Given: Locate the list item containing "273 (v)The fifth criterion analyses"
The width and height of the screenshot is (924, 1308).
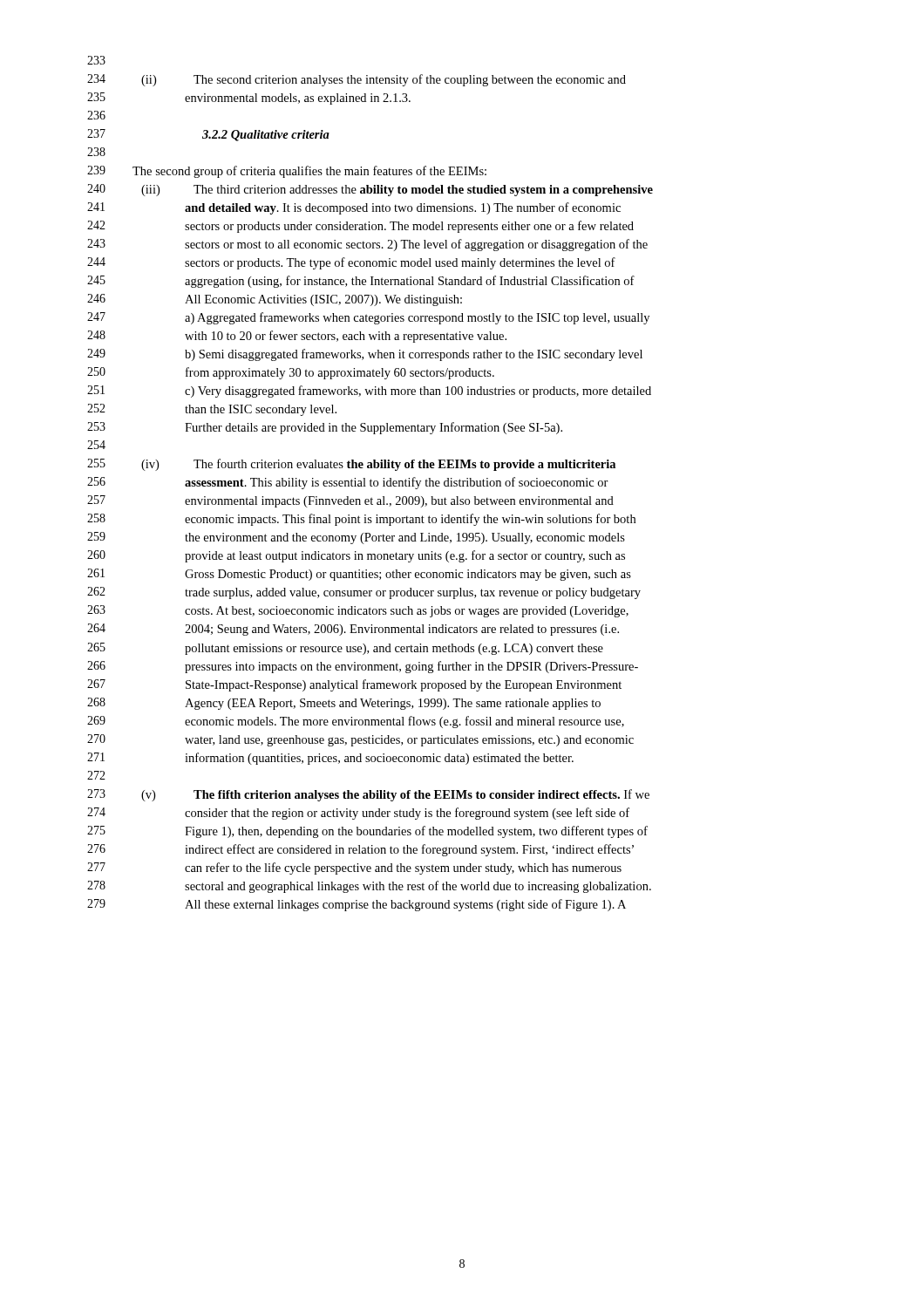Looking at the screenshot, I should tap(462, 849).
